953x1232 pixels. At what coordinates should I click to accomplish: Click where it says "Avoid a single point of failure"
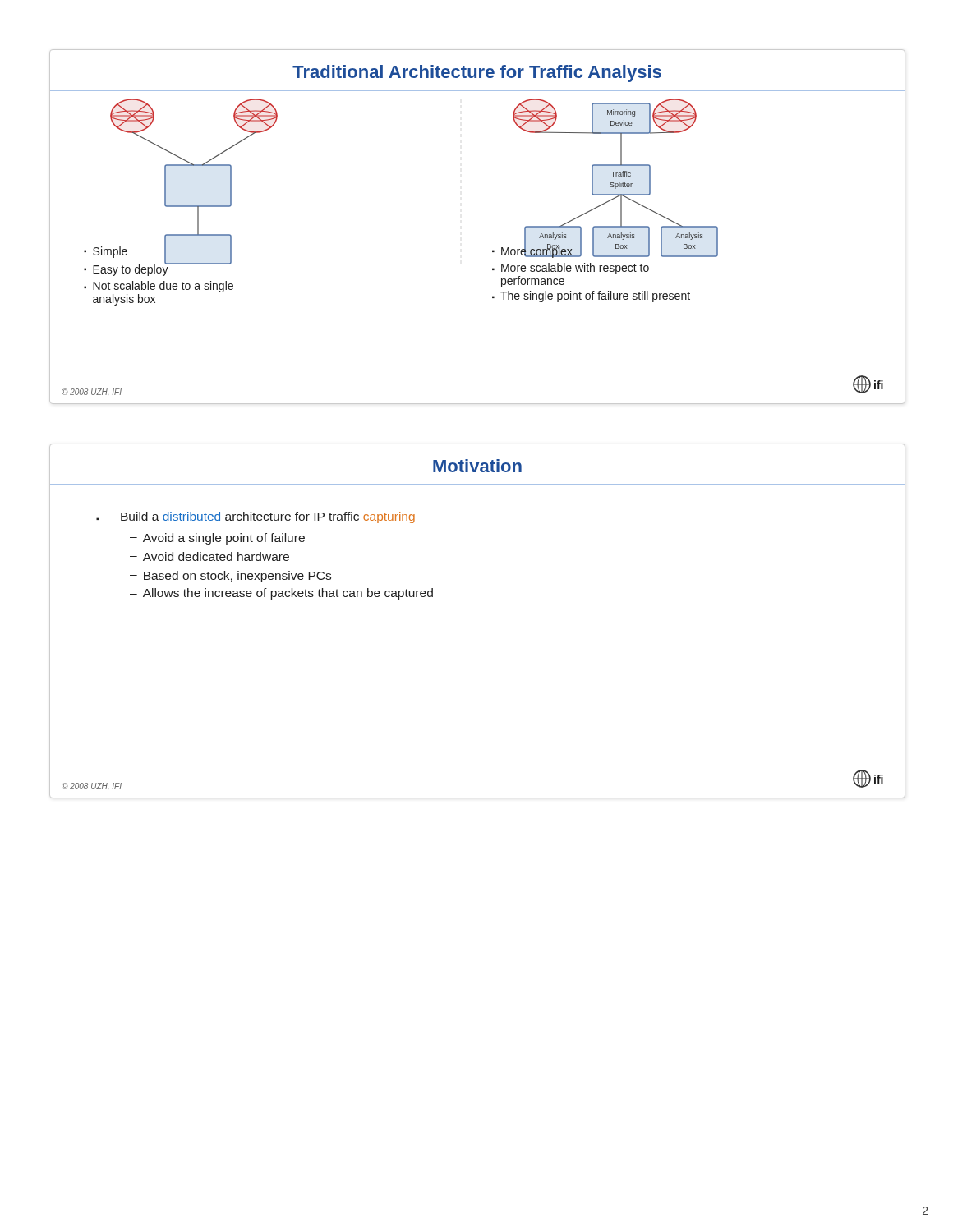[x=224, y=537]
